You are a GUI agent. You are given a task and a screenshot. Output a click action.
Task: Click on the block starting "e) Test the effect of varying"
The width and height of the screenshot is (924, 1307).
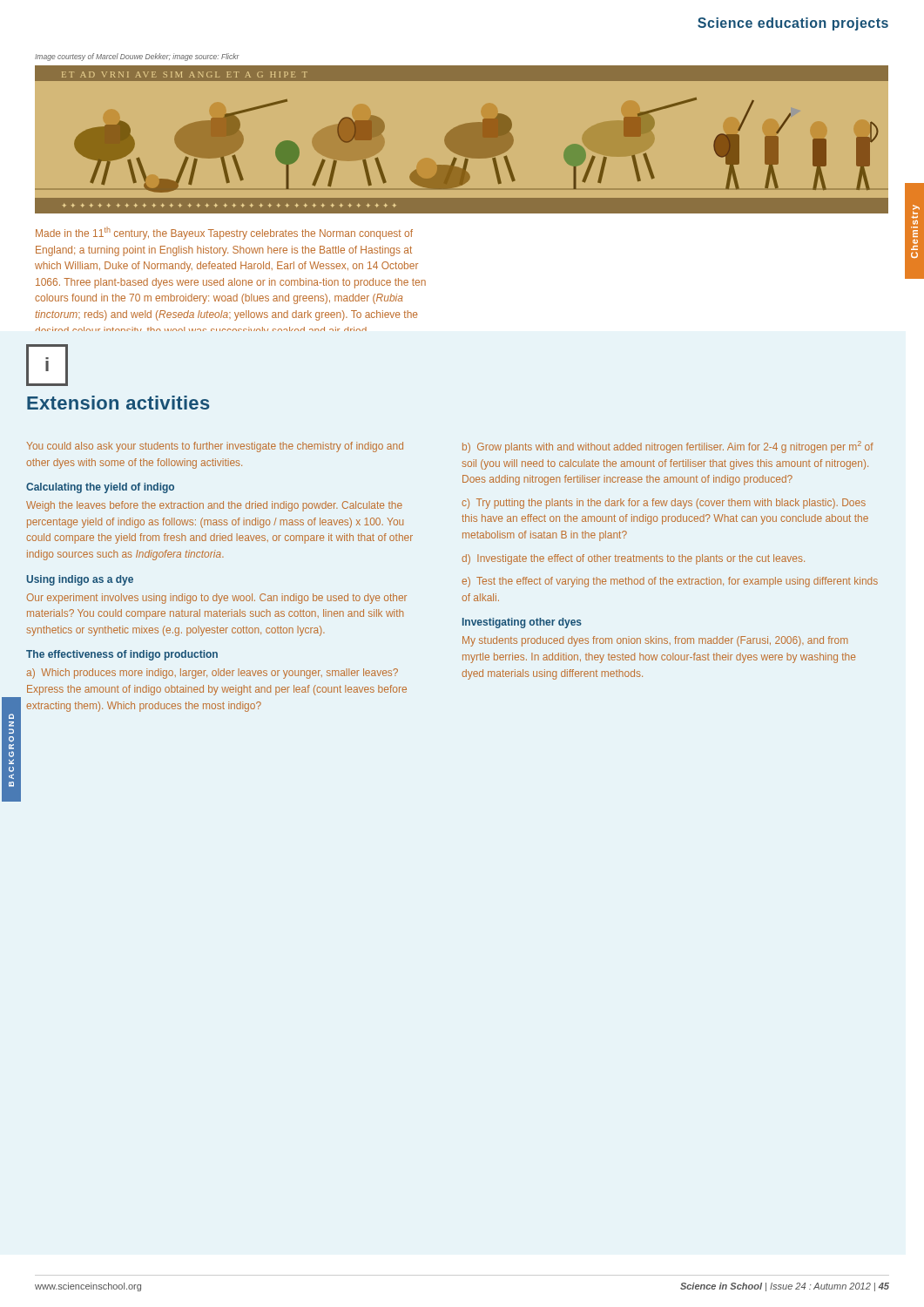click(x=670, y=589)
